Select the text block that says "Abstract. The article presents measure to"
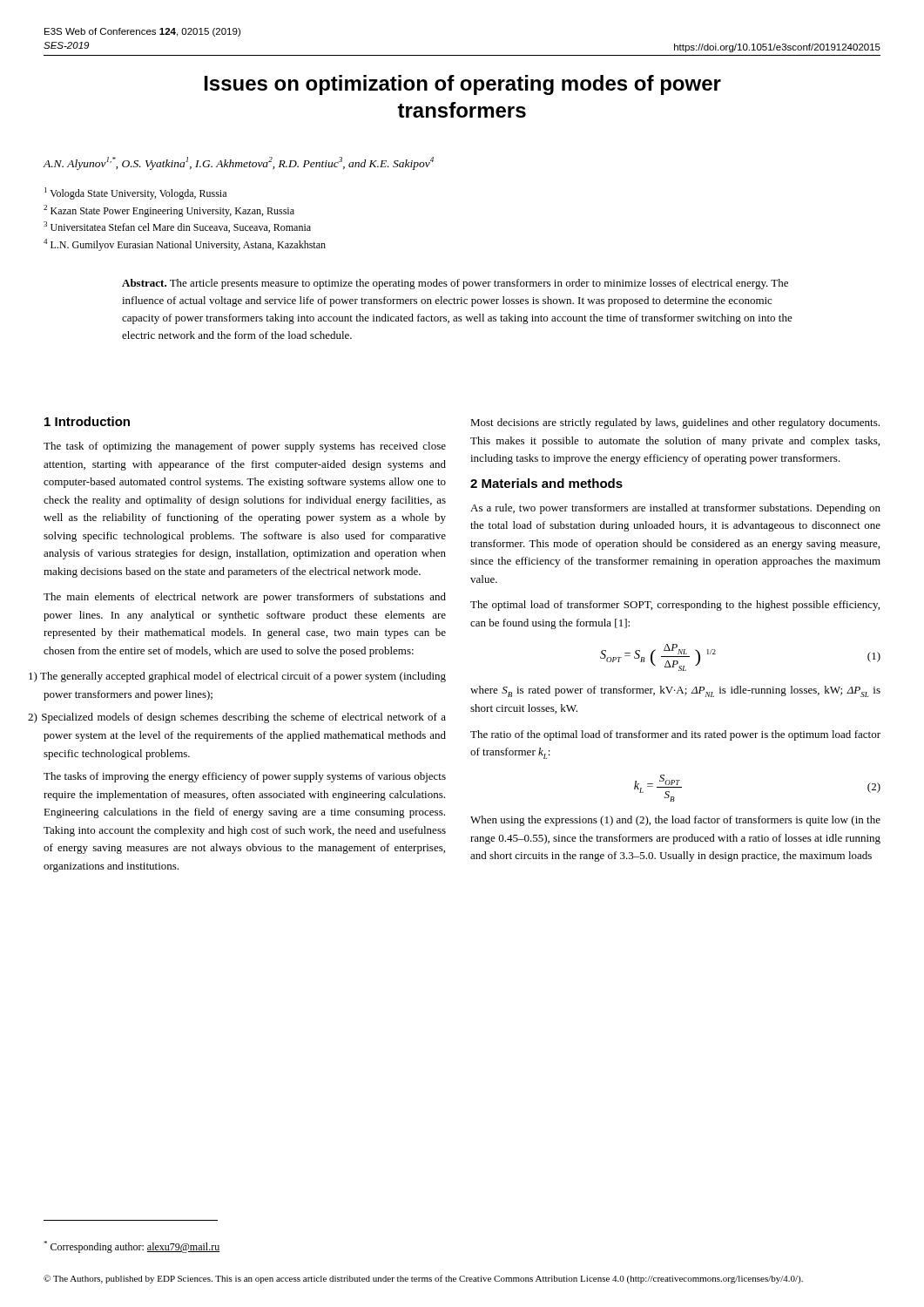Screen dimensions: 1307x924 click(457, 309)
